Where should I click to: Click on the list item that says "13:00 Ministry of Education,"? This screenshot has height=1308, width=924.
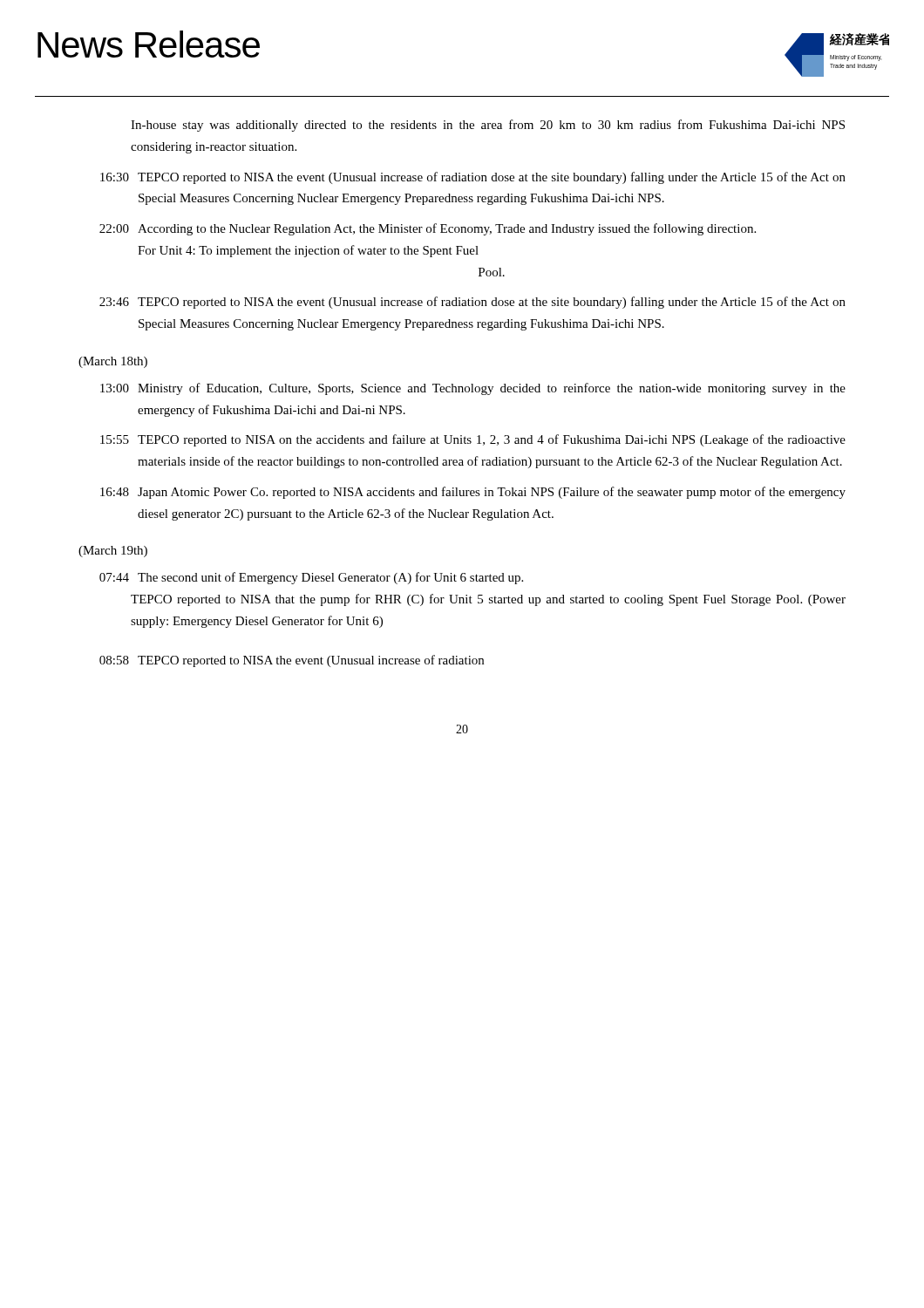point(462,399)
